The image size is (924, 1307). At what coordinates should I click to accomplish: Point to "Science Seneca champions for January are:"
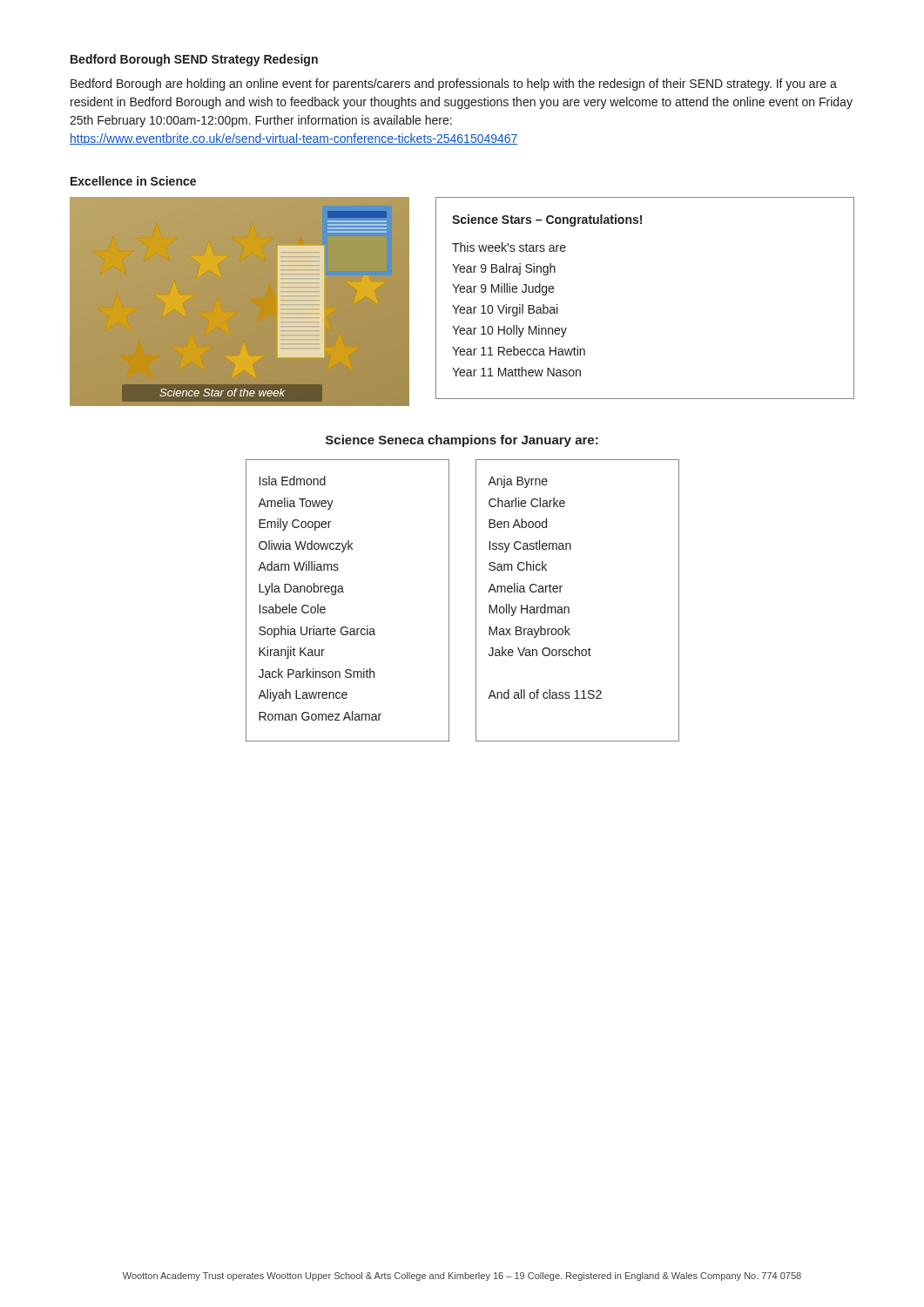coord(462,440)
